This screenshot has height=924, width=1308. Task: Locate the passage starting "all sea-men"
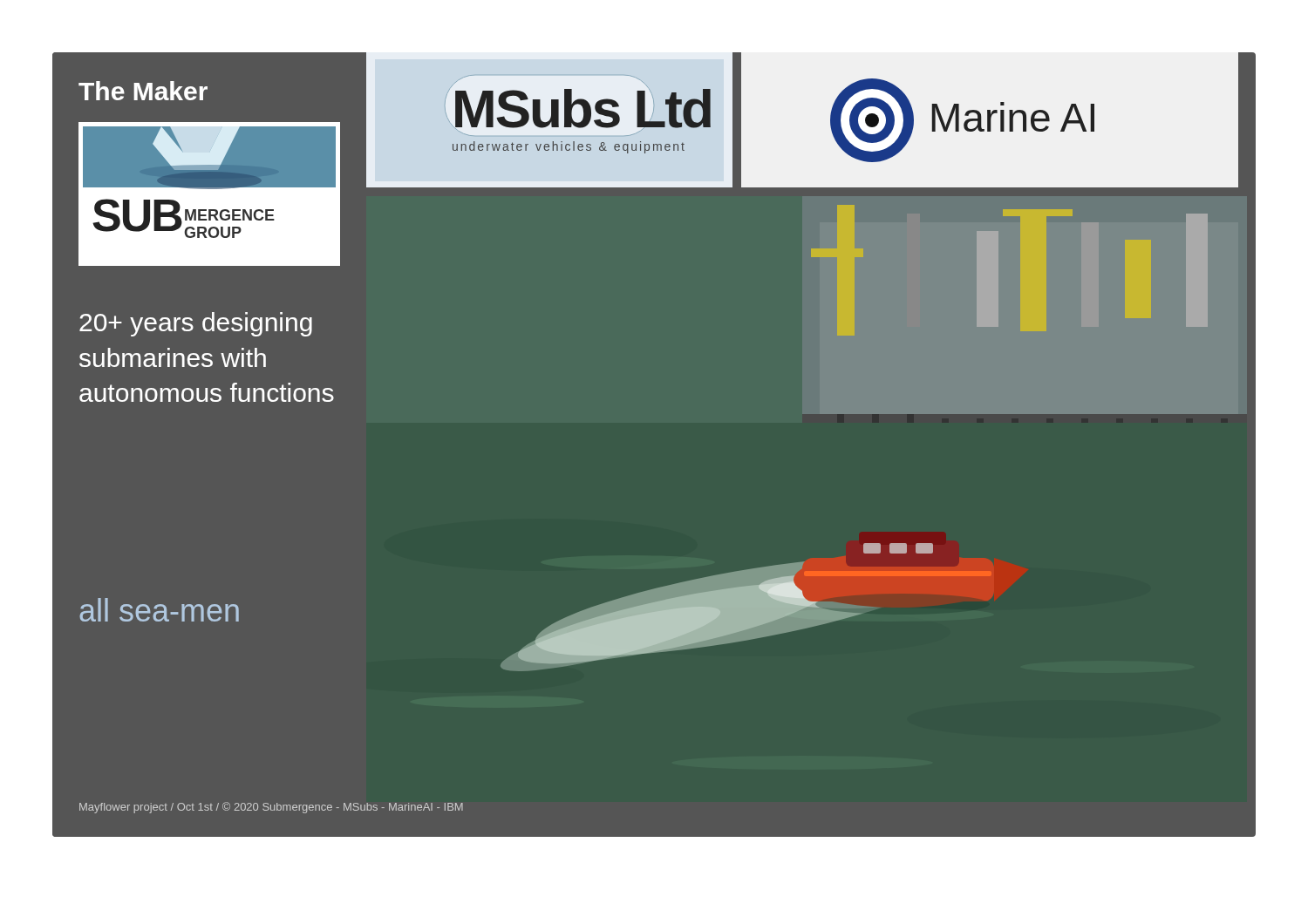[x=160, y=611]
